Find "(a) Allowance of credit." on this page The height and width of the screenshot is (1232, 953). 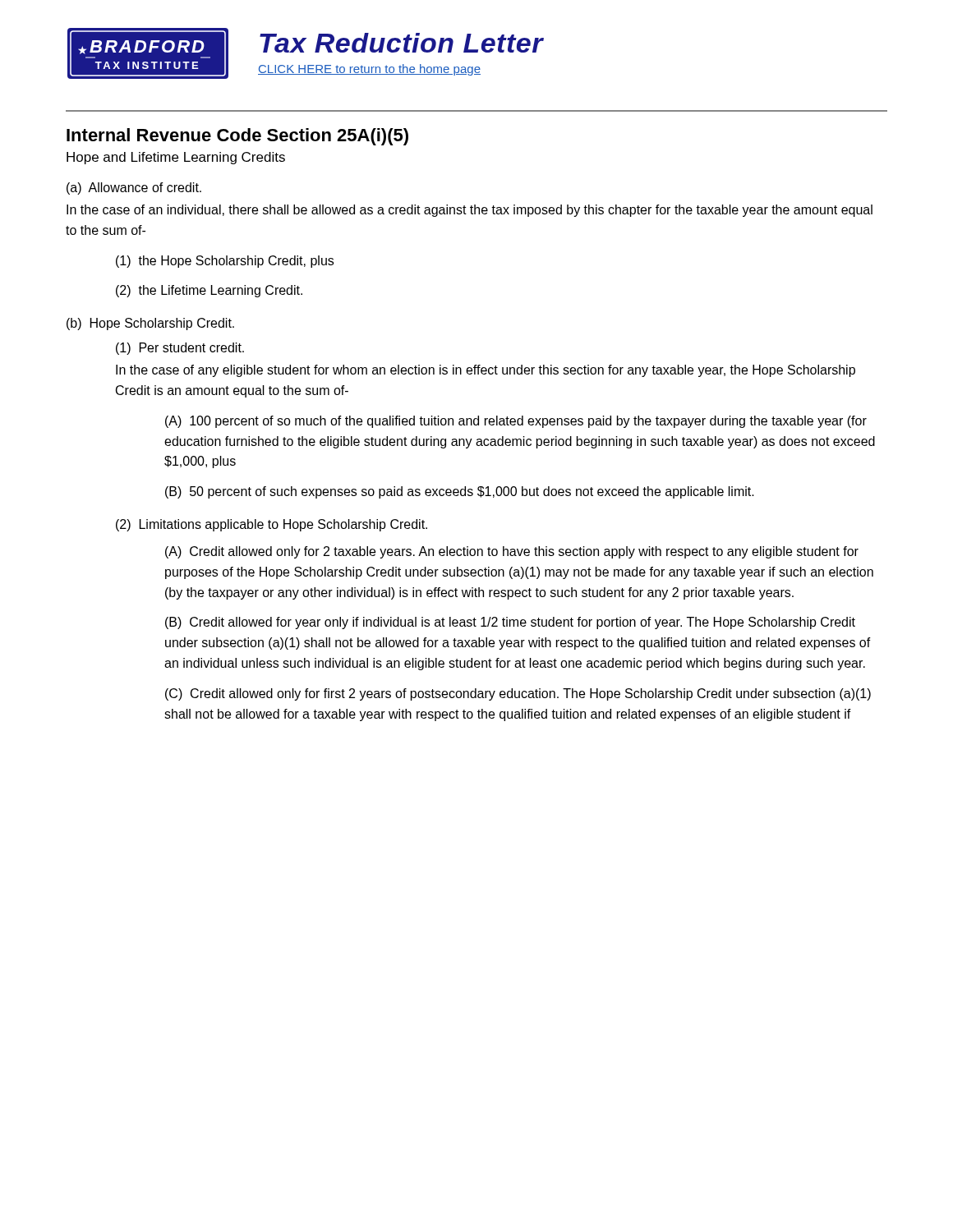coord(134,188)
